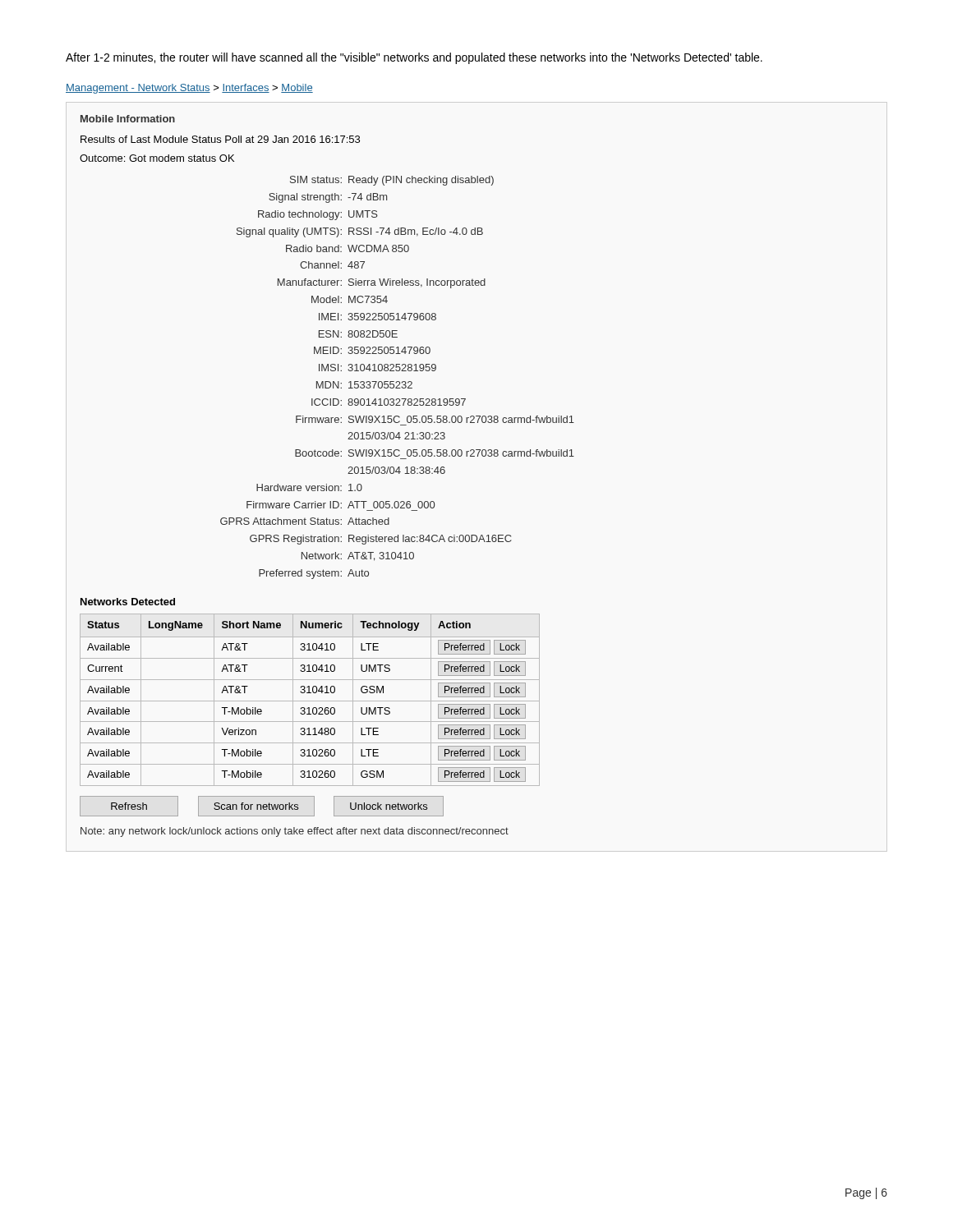Select the text block starting "Refresh Scan for"
This screenshot has width=953, height=1232.
tap(262, 806)
